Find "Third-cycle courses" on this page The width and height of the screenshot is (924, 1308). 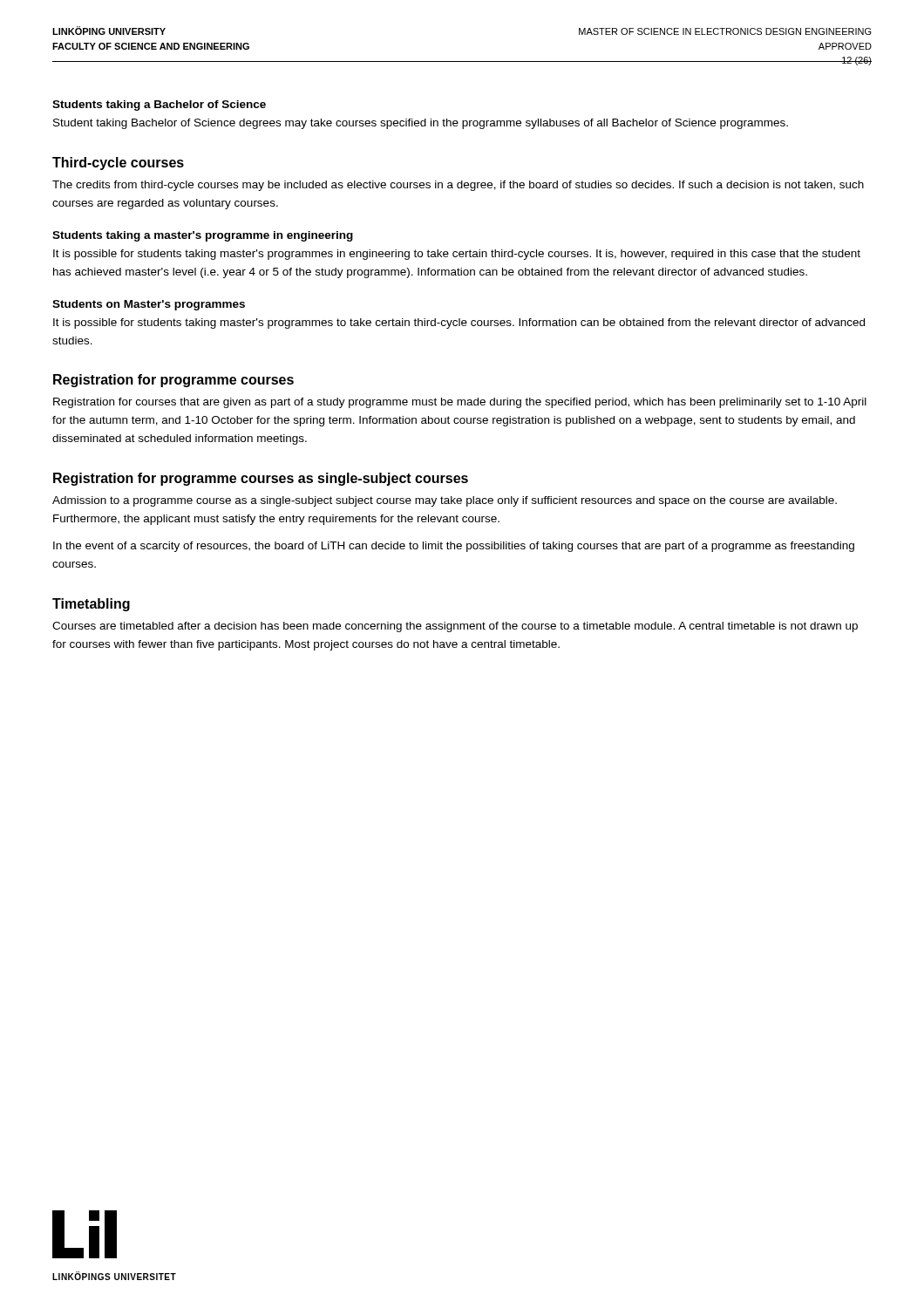[x=118, y=163]
